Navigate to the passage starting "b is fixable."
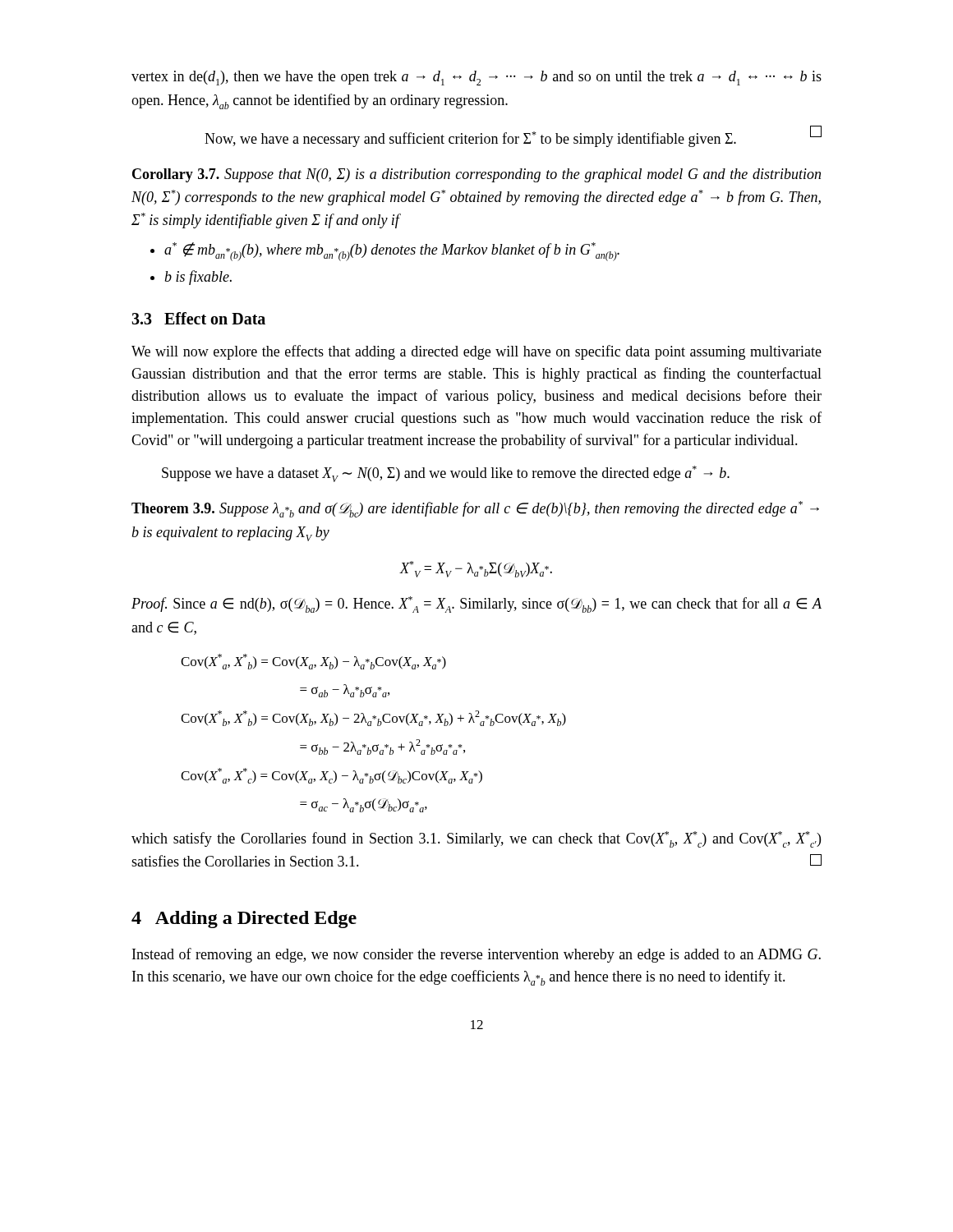Image resolution: width=953 pixels, height=1232 pixels. [199, 277]
